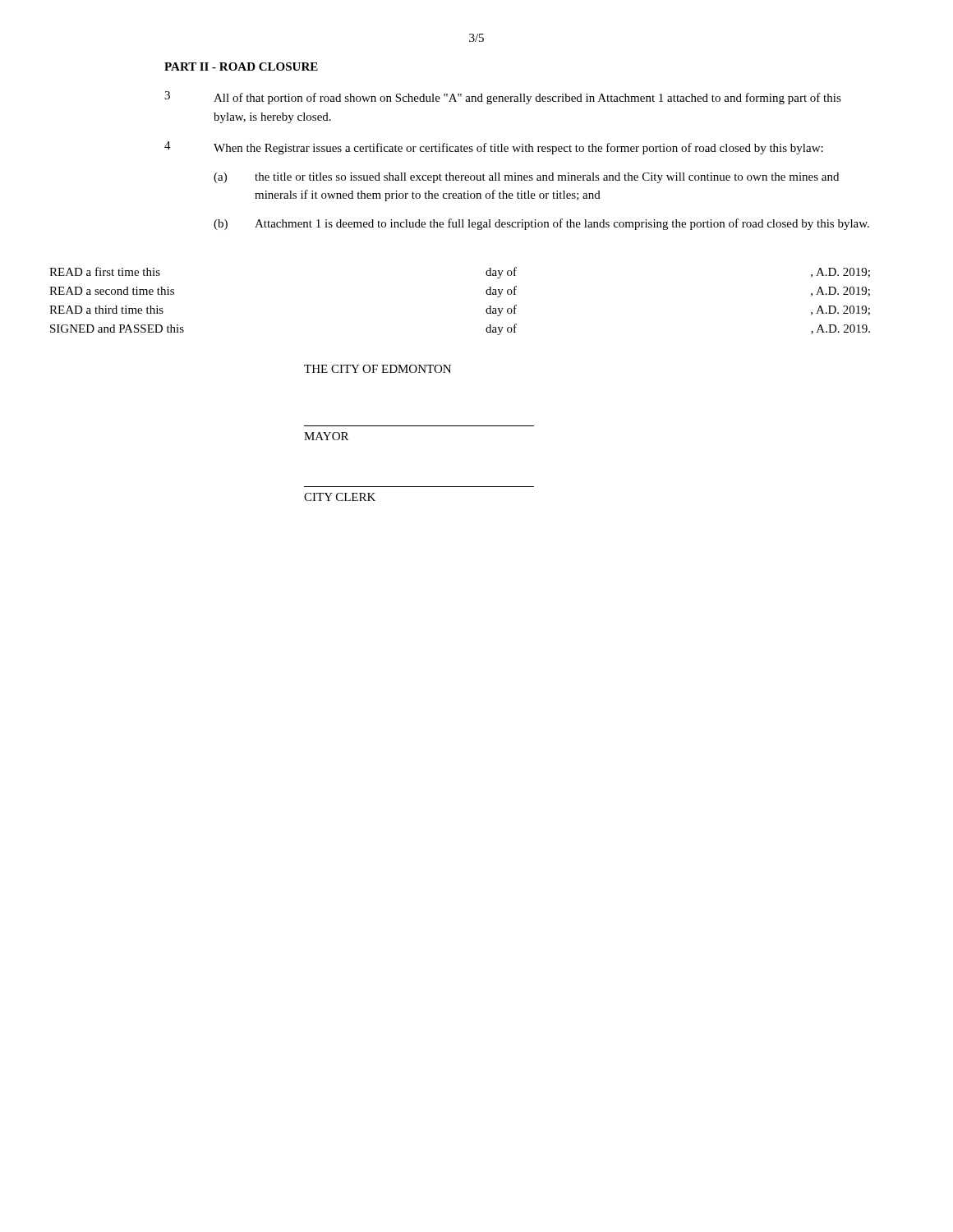Locate the list item containing "(a) the title or titles so issued shall"

point(542,186)
